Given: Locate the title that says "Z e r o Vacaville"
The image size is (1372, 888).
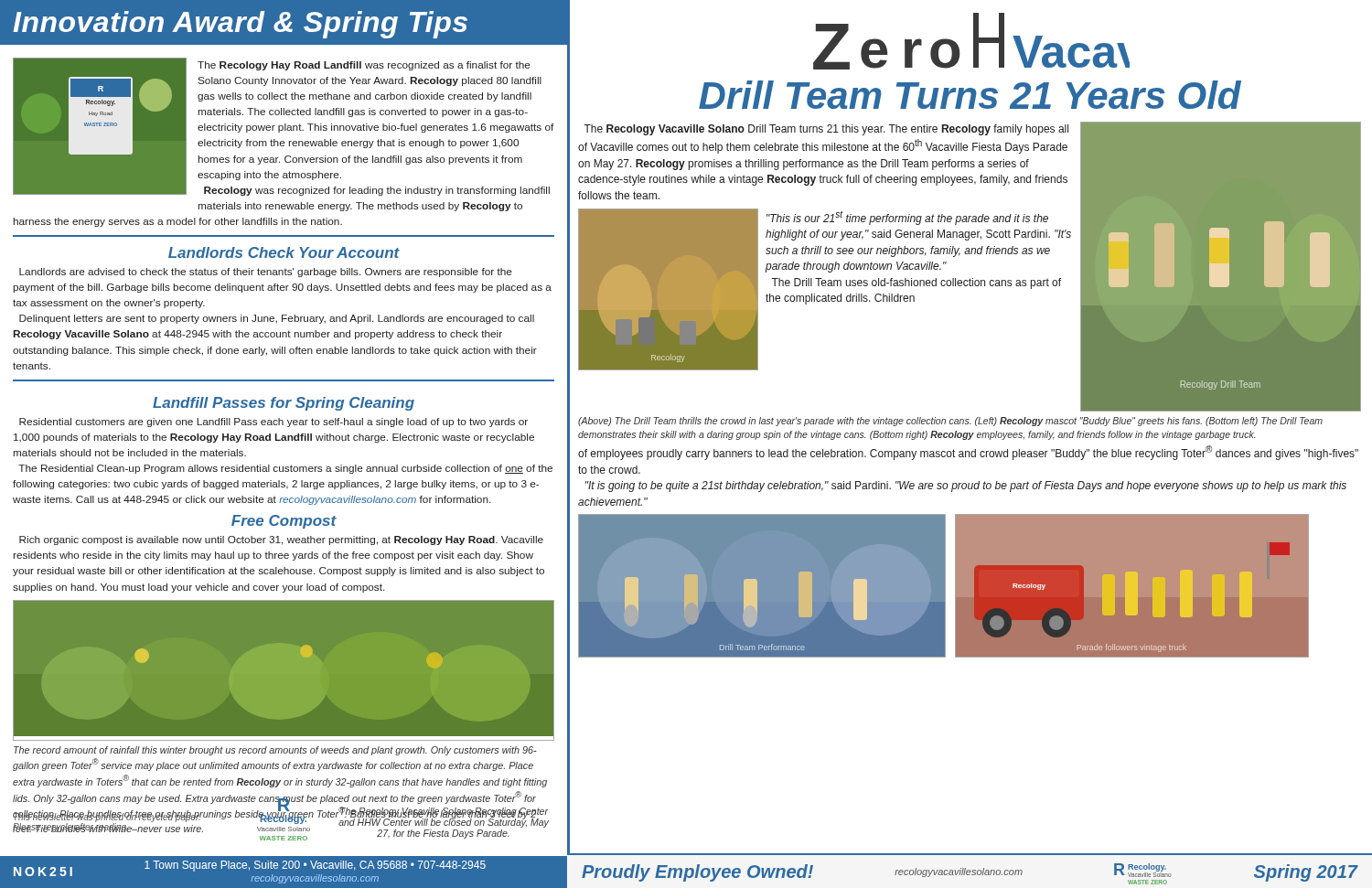Looking at the screenshot, I should 1008,40.
